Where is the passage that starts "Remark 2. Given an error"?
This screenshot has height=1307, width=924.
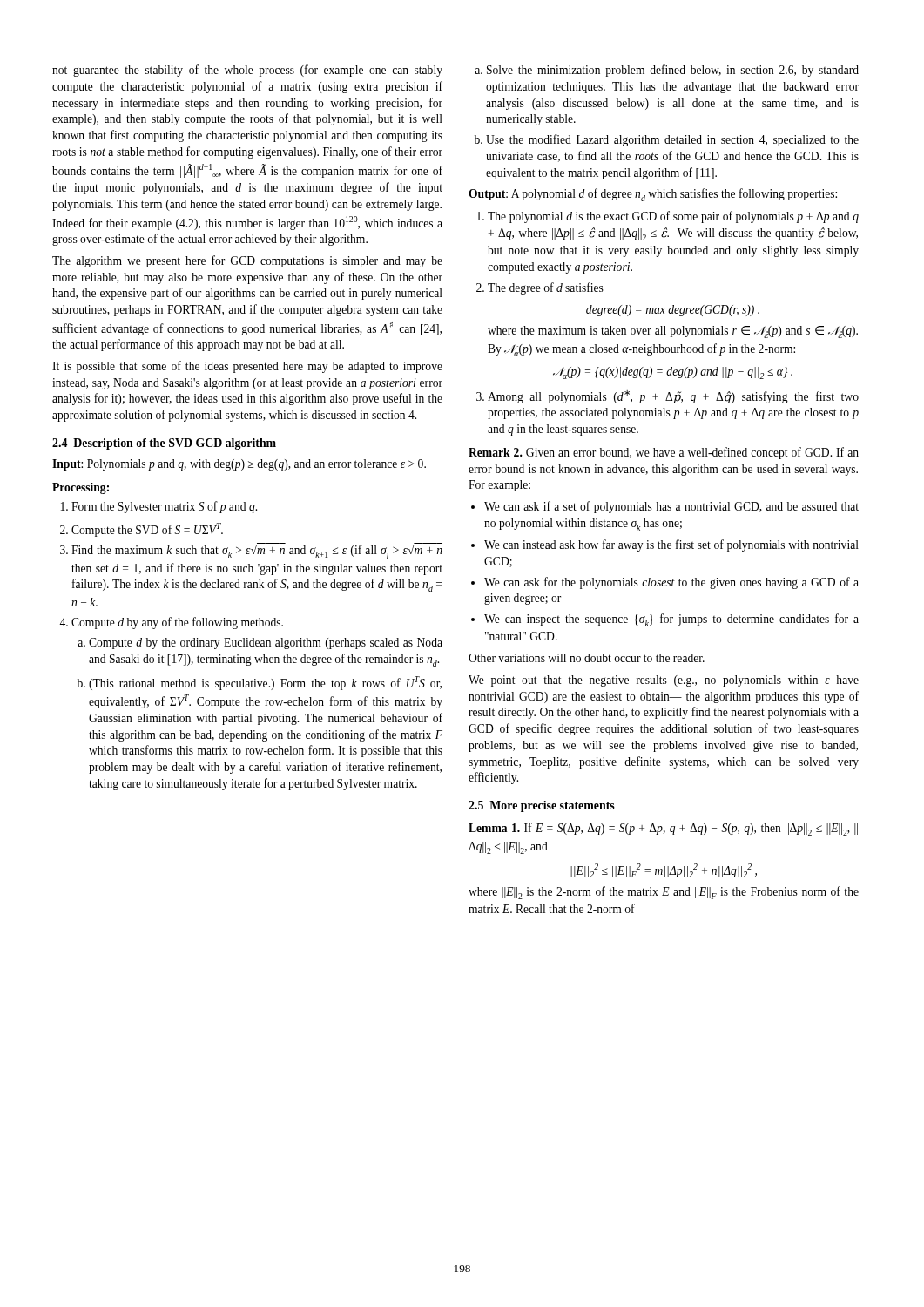[664, 470]
